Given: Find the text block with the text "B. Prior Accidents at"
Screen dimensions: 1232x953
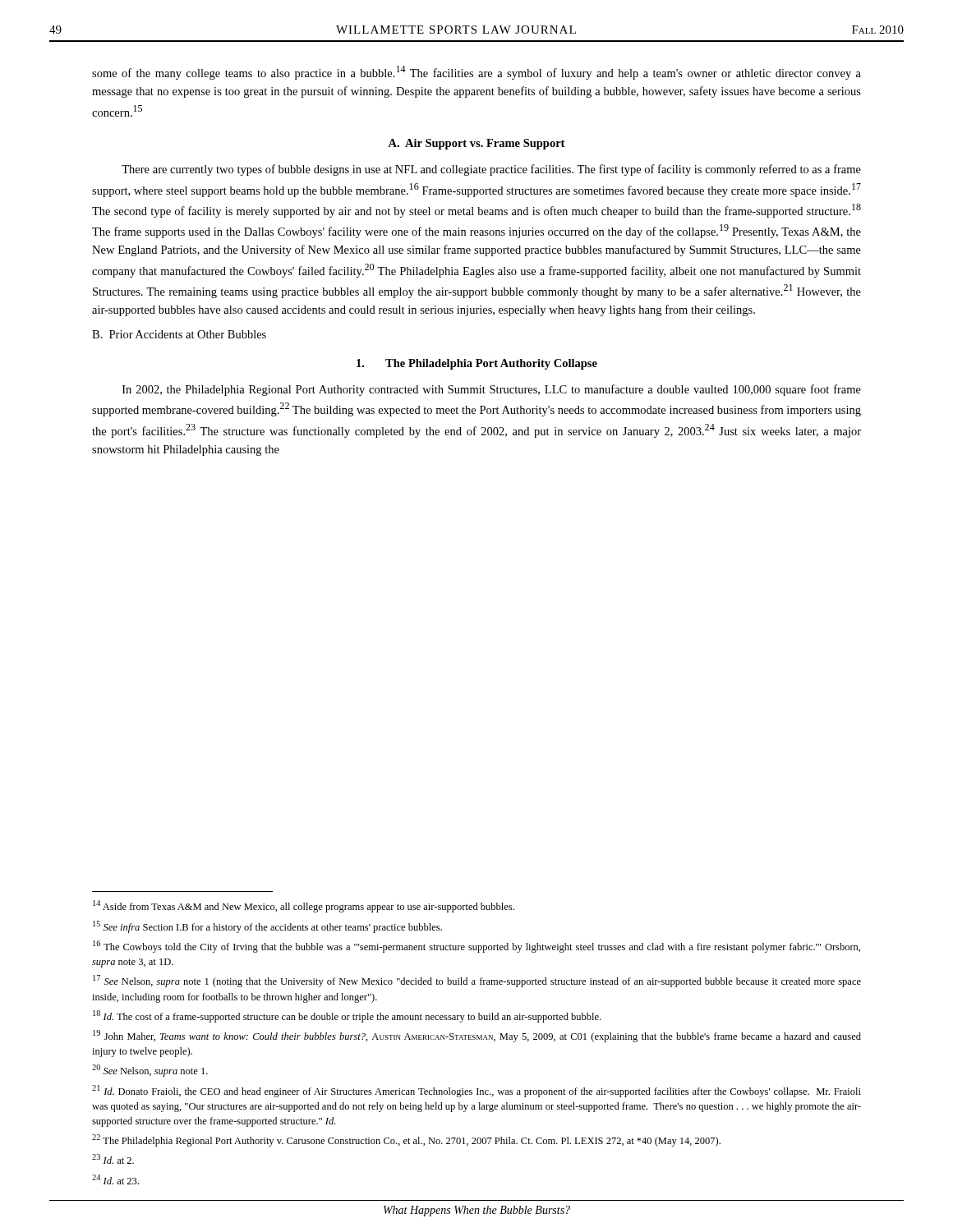Looking at the screenshot, I should 179,334.
